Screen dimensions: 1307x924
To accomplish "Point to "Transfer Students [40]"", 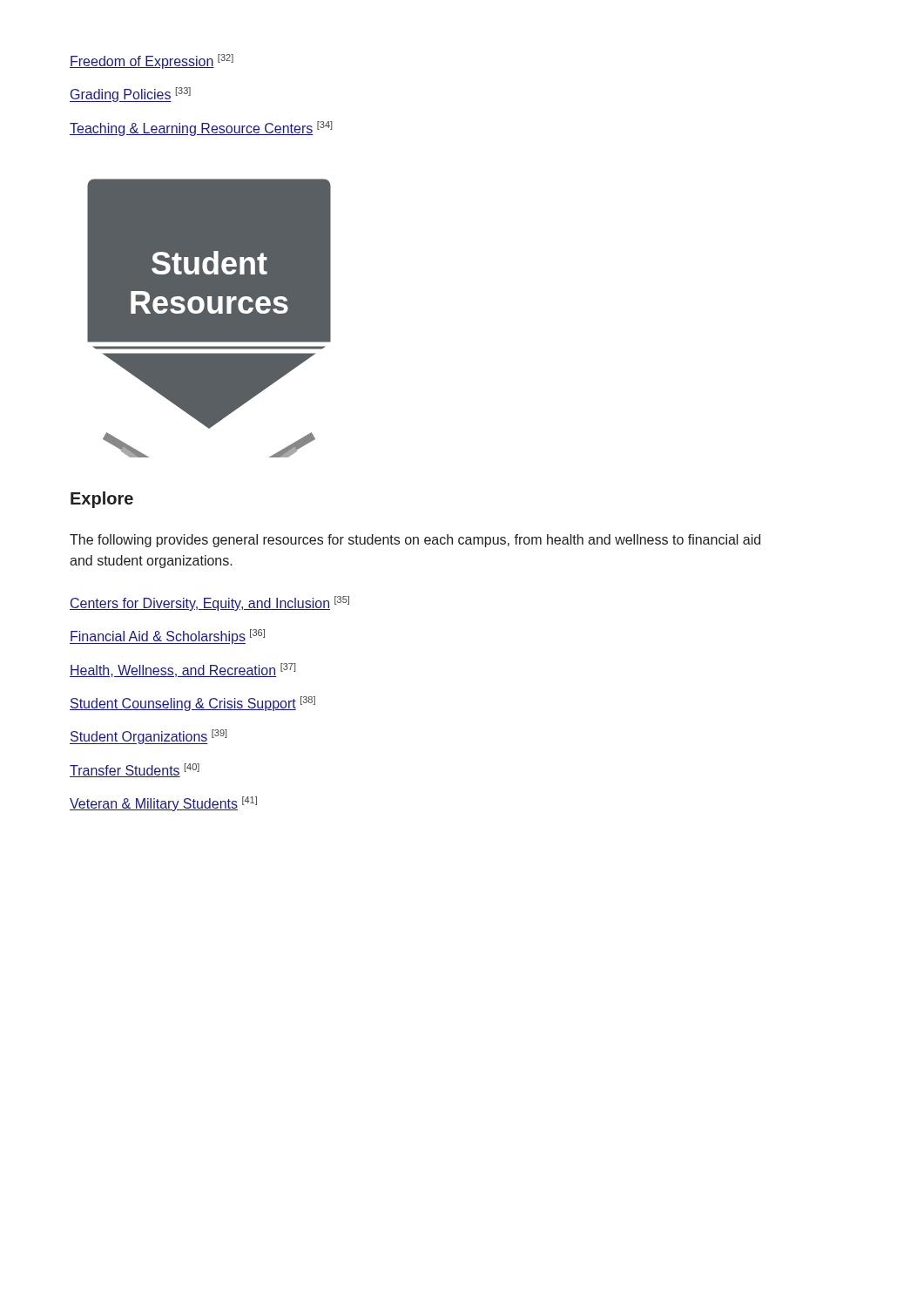I will (135, 770).
